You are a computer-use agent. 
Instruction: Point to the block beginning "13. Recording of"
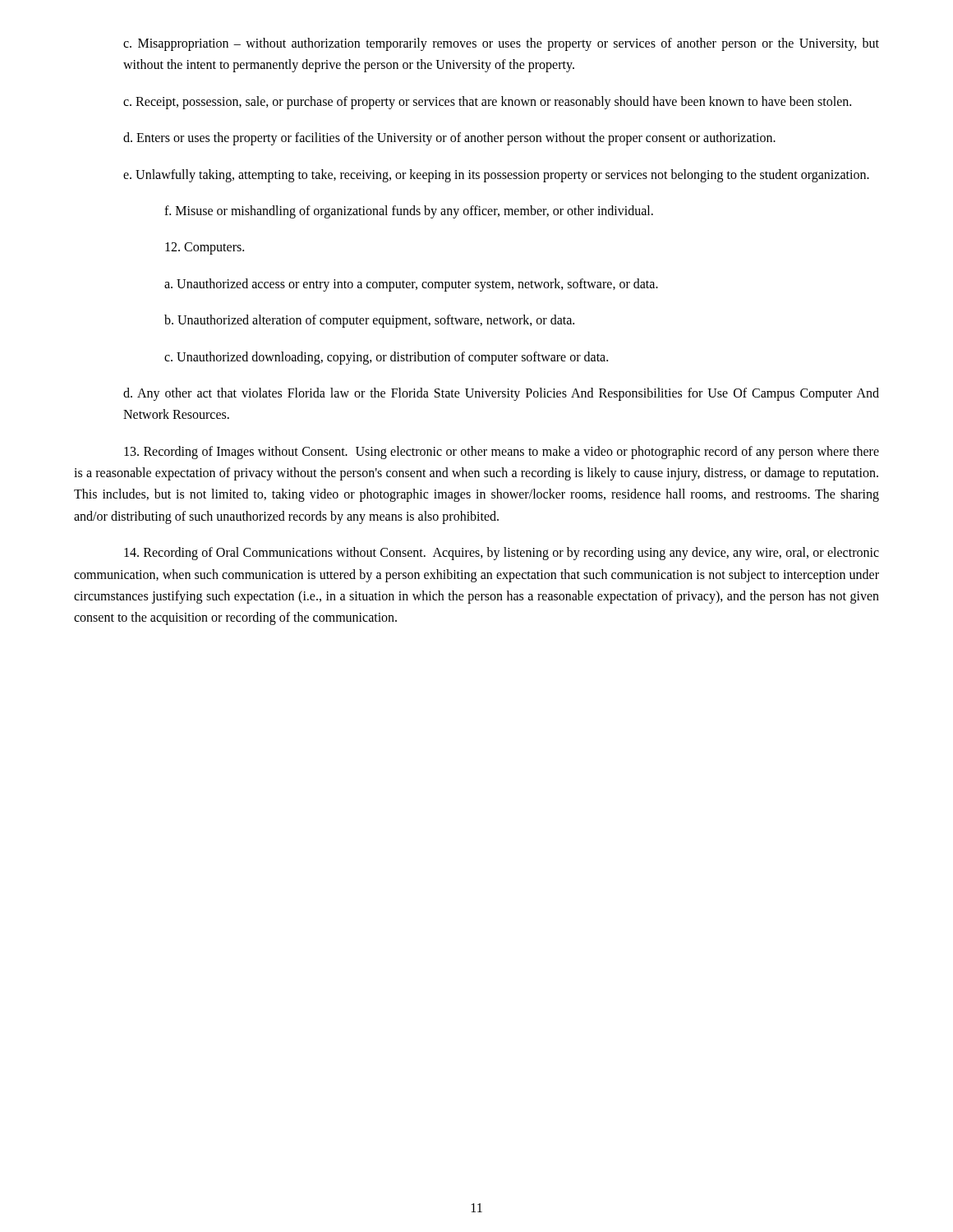476,484
